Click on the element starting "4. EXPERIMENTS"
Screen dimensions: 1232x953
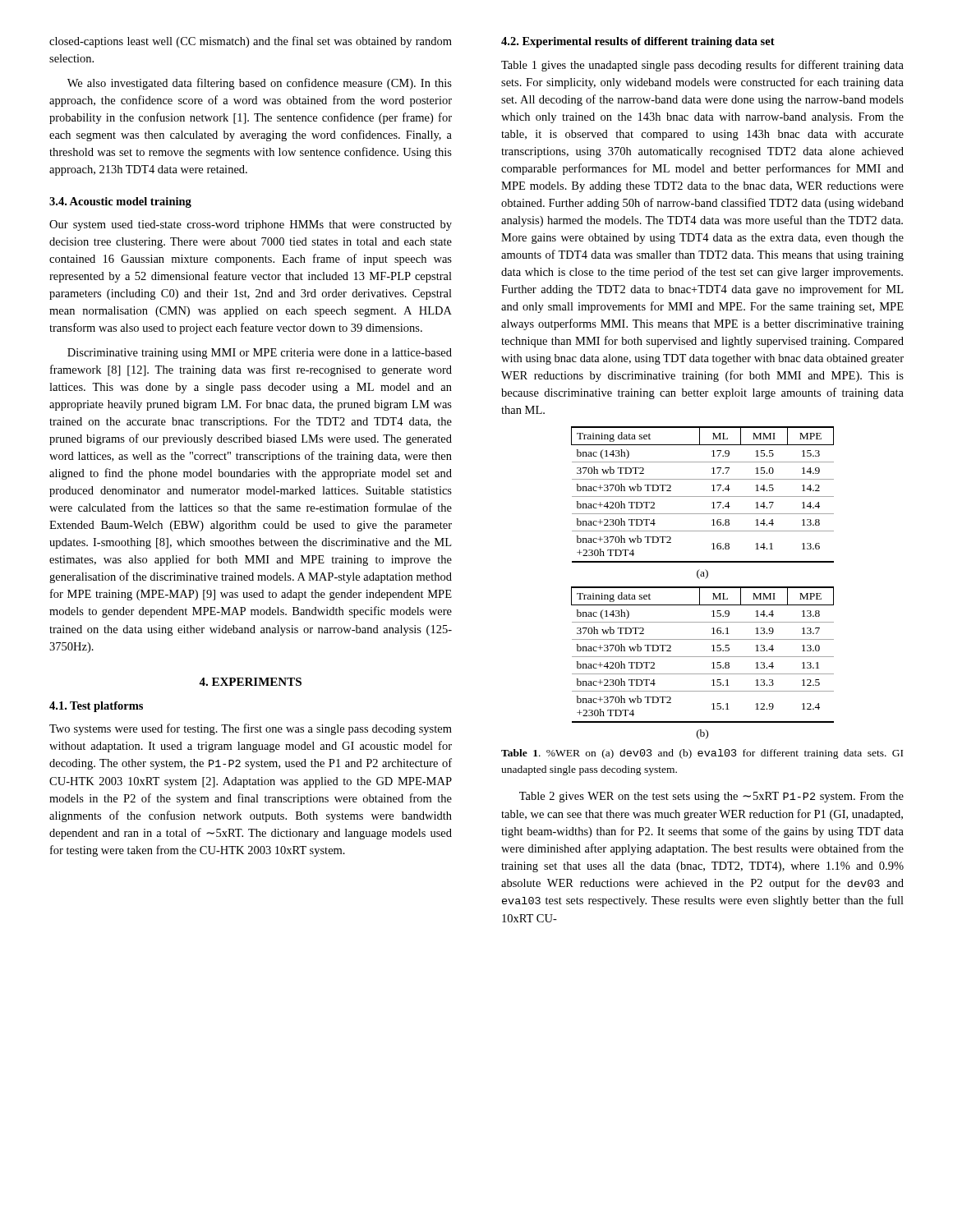tap(251, 682)
